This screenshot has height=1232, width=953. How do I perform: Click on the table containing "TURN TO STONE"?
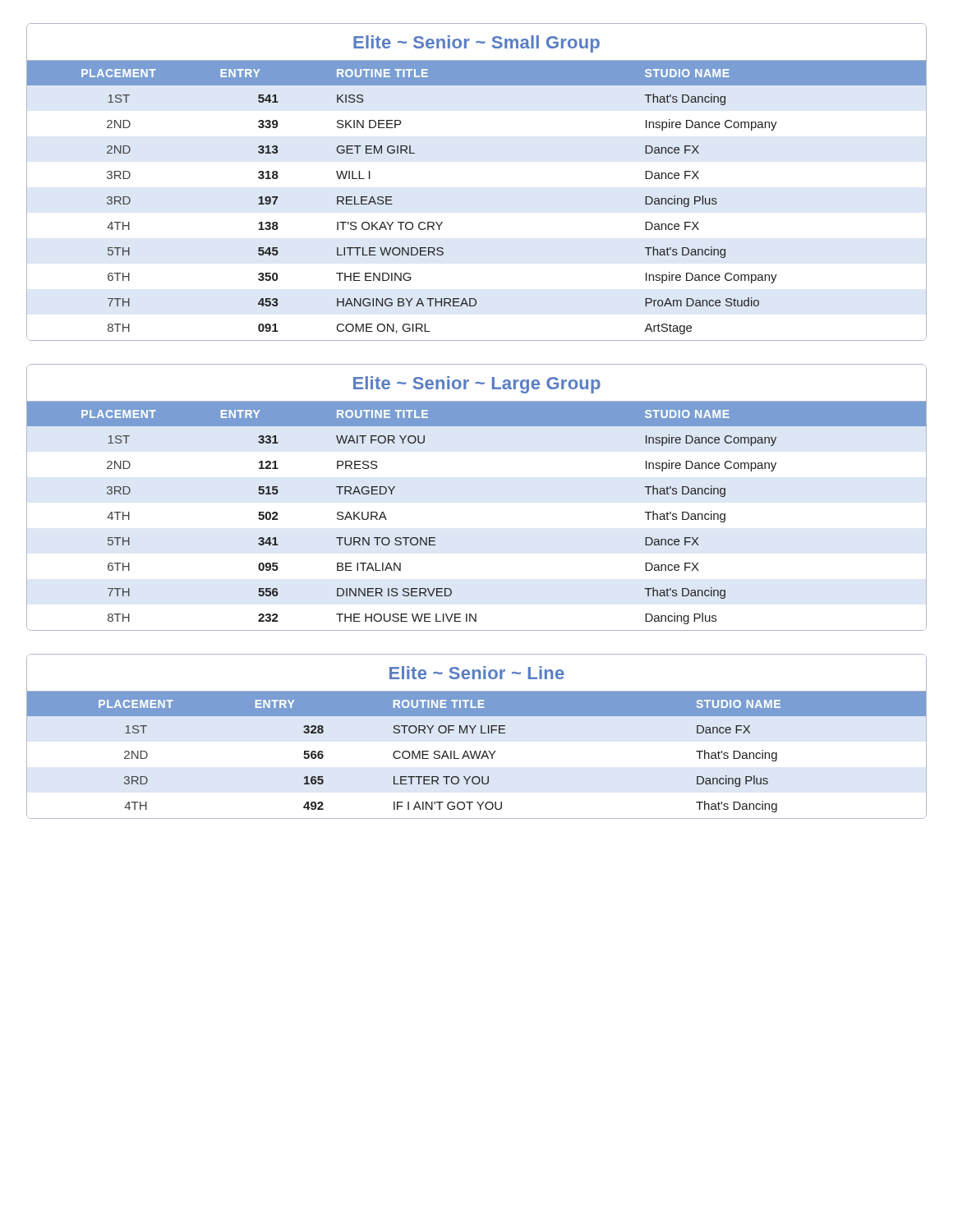click(476, 516)
